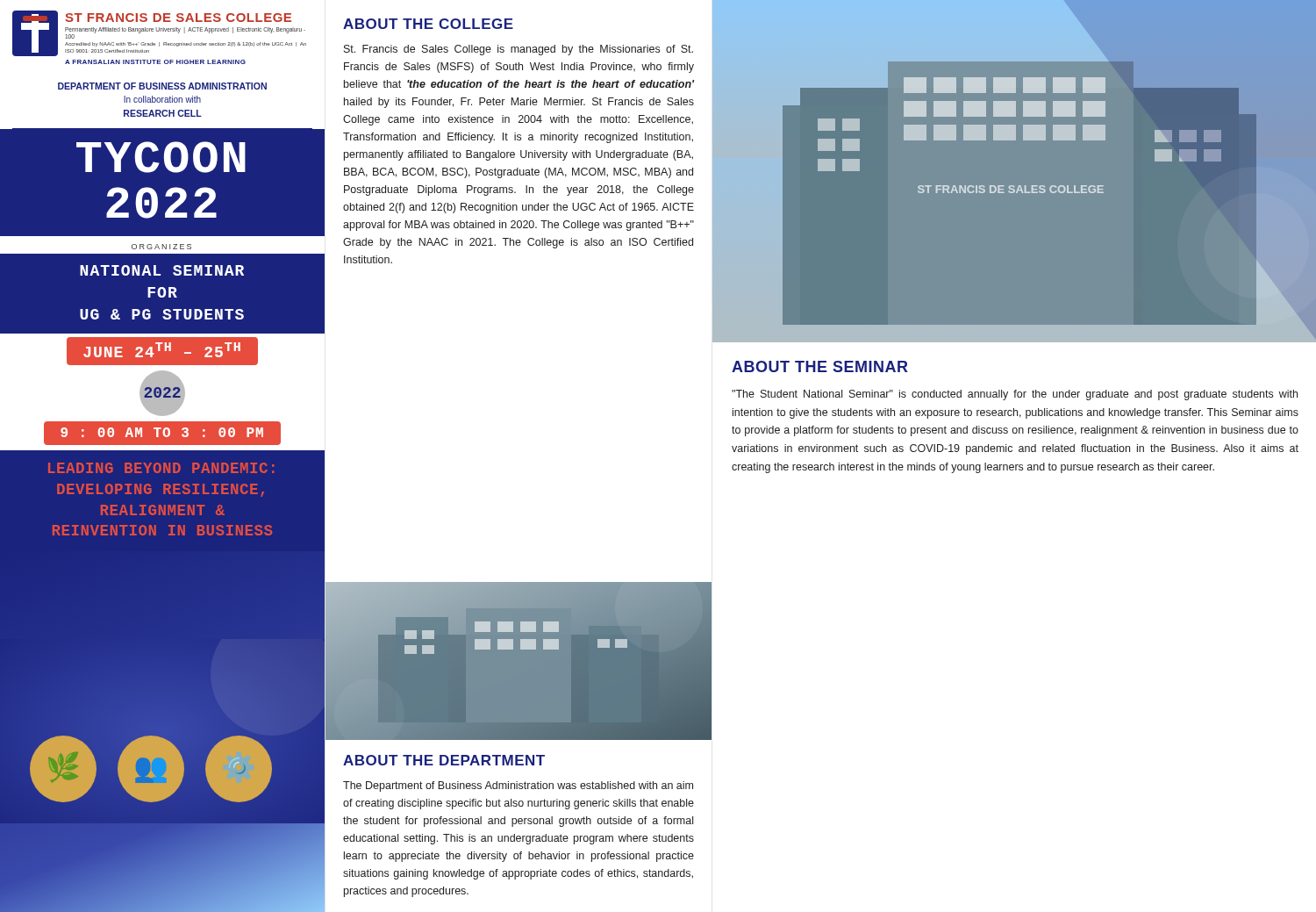Image resolution: width=1316 pixels, height=912 pixels.
Task: Point to the text block starting "ST FRANCIS DE SALES COLLEGE"
Action: click(179, 18)
